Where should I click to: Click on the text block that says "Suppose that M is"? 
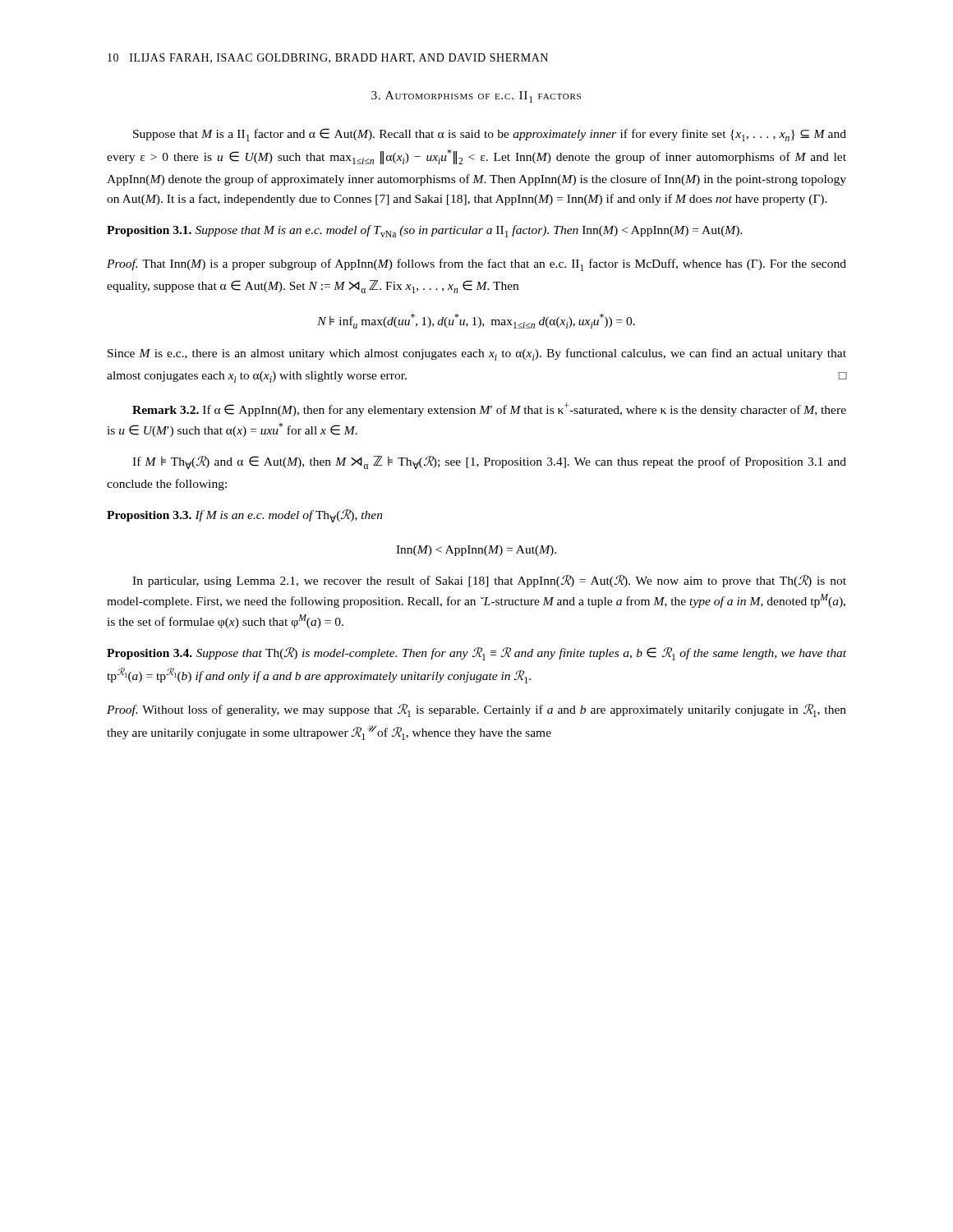click(x=476, y=166)
